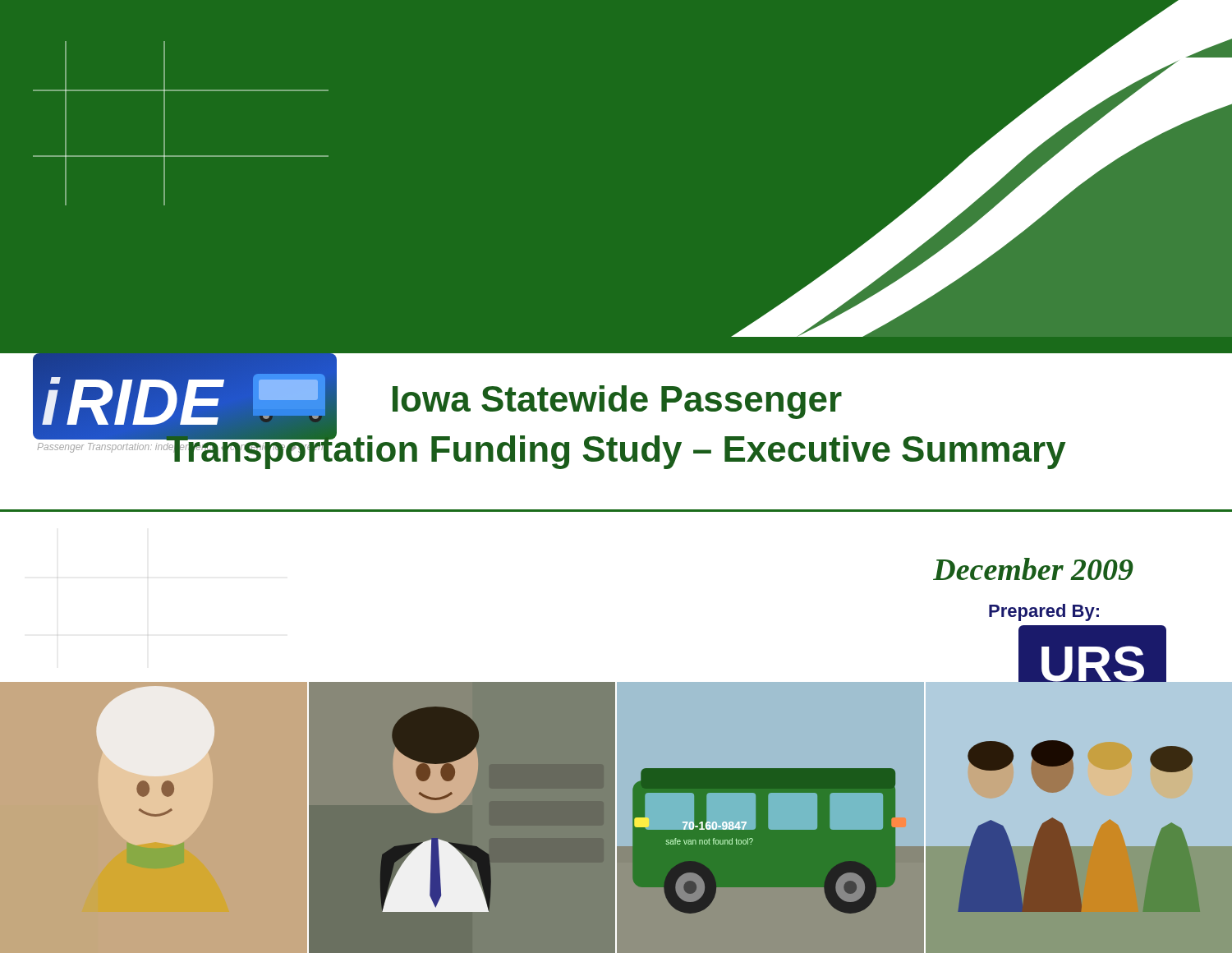The width and height of the screenshot is (1232, 953).
Task: Select the element starting "Prepared By:"
Action: coord(1044,611)
